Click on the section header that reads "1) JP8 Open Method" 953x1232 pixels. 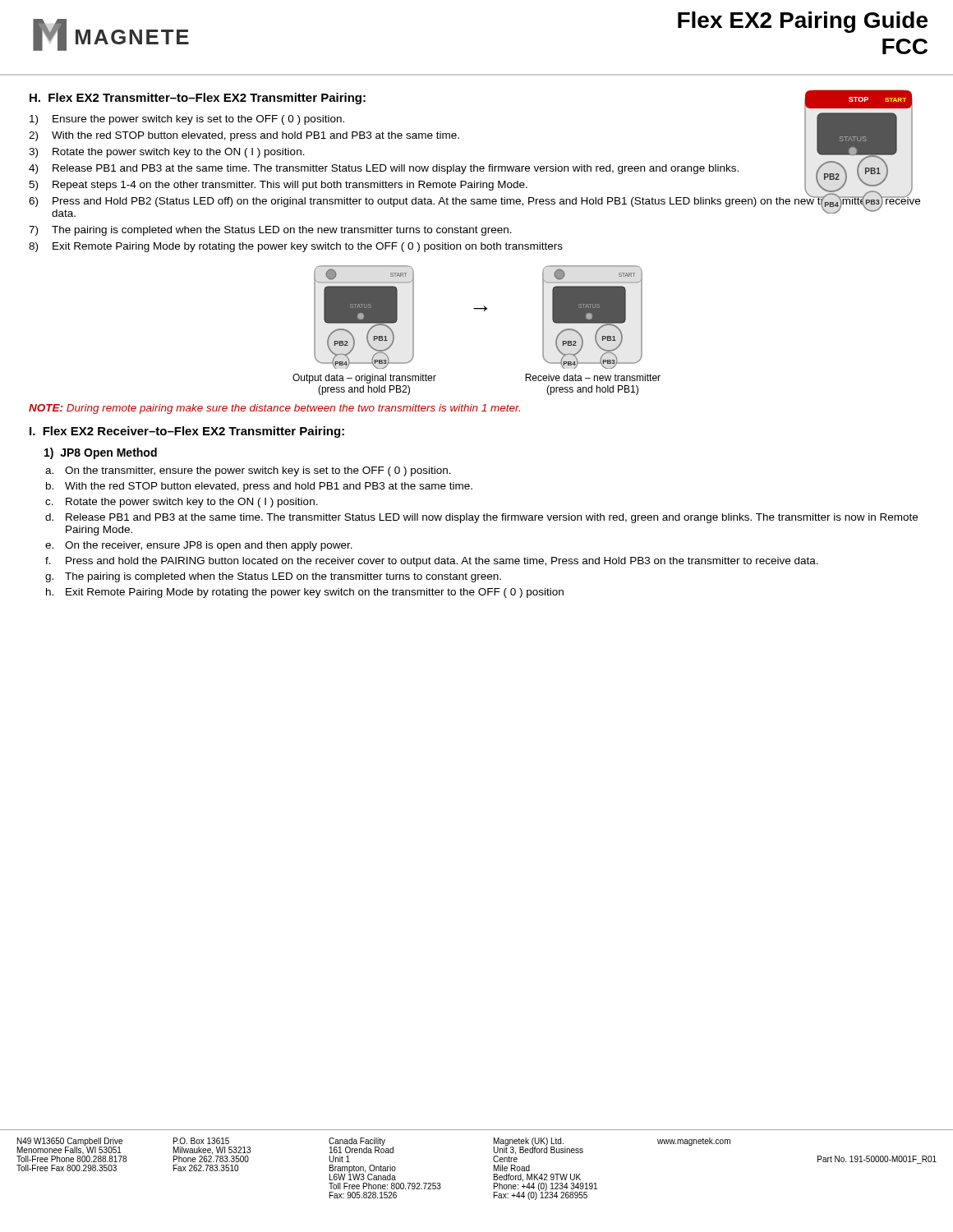click(100, 453)
